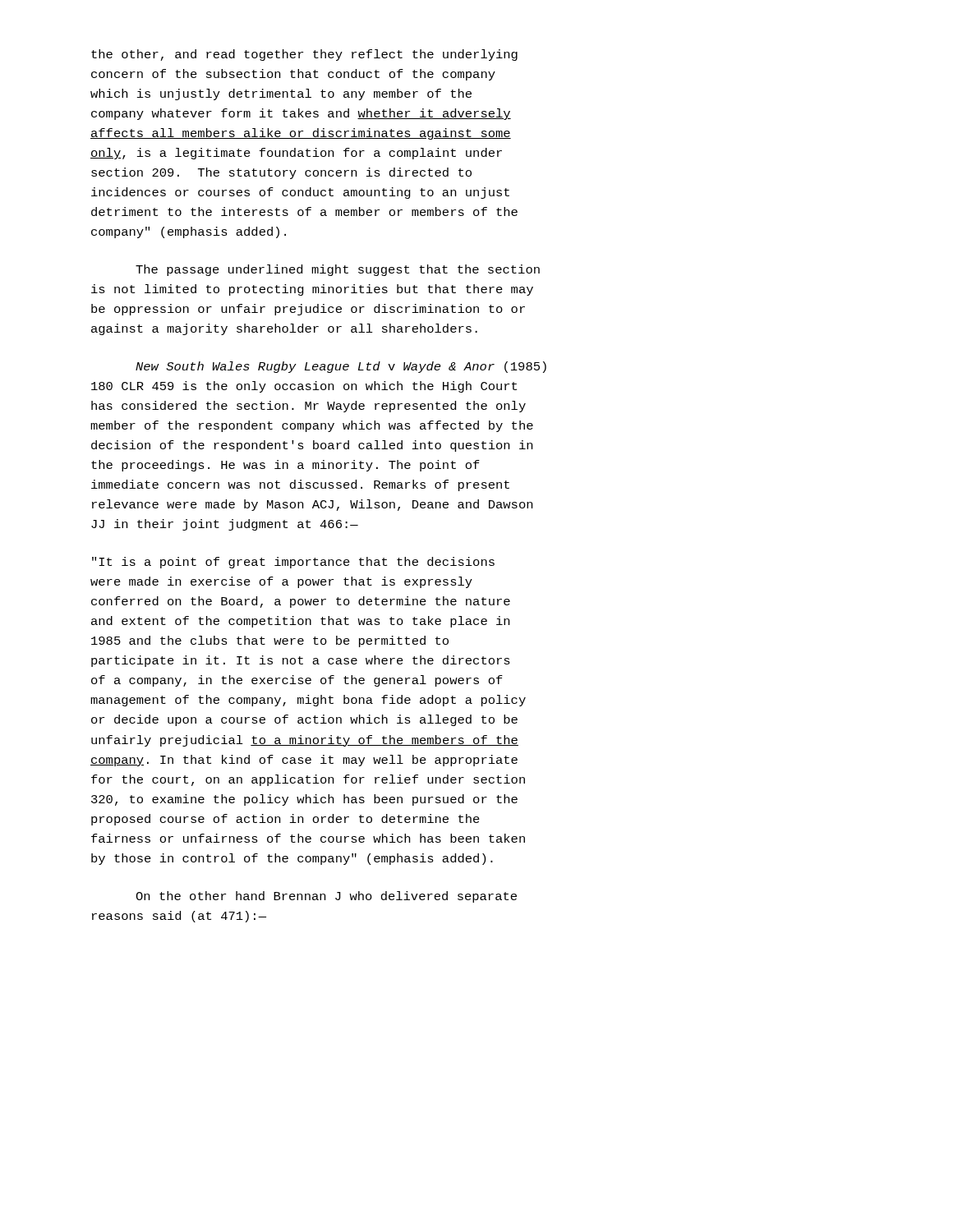Viewport: 953px width, 1232px height.
Task: Find the region starting ""It is a"
Action: (x=308, y=711)
